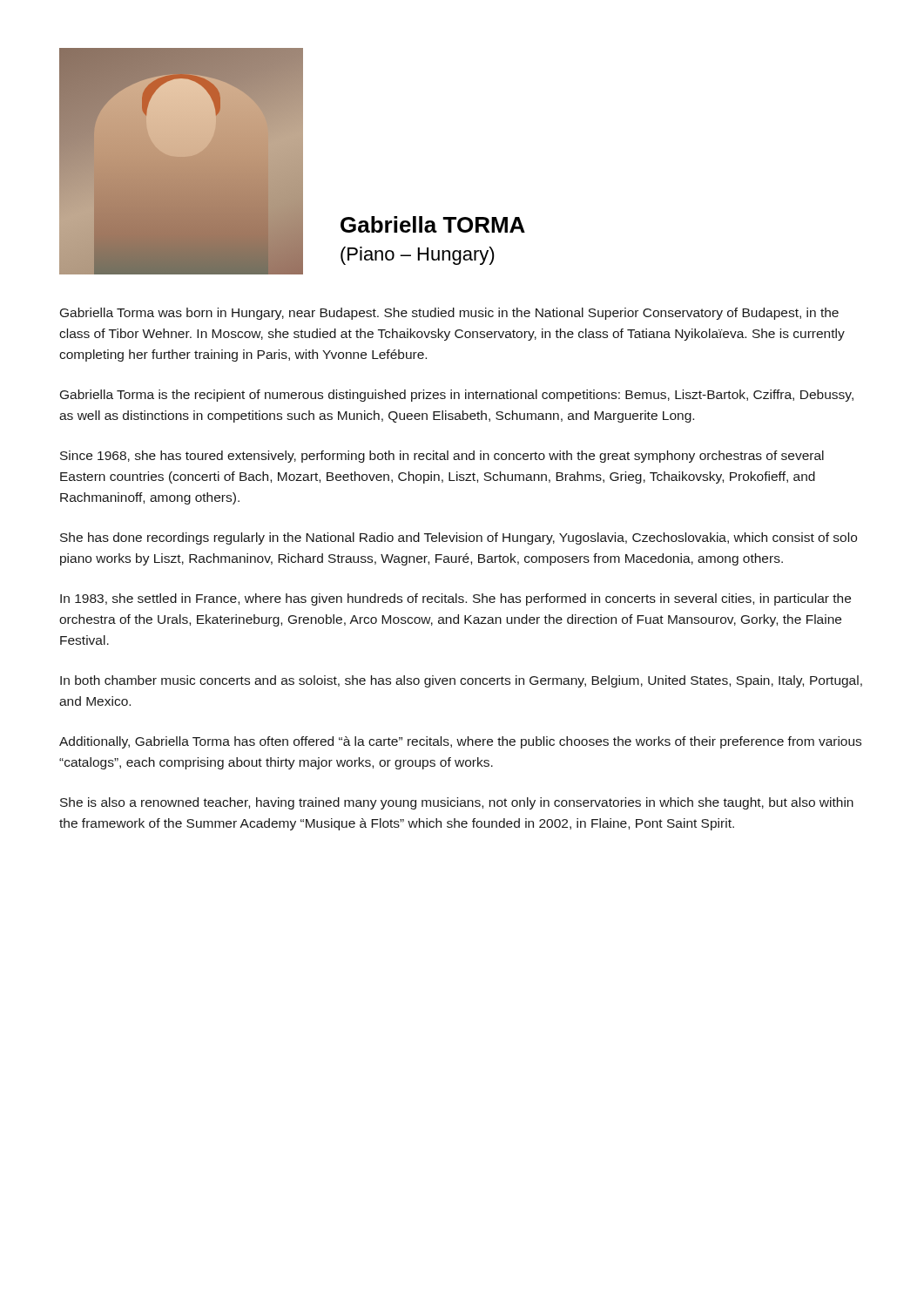Image resolution: width=924 pixels, height=1307 pixels.
Task: Point to the block starting "In 1983, she settled in France, where"
Action: [x=455, y=619]
